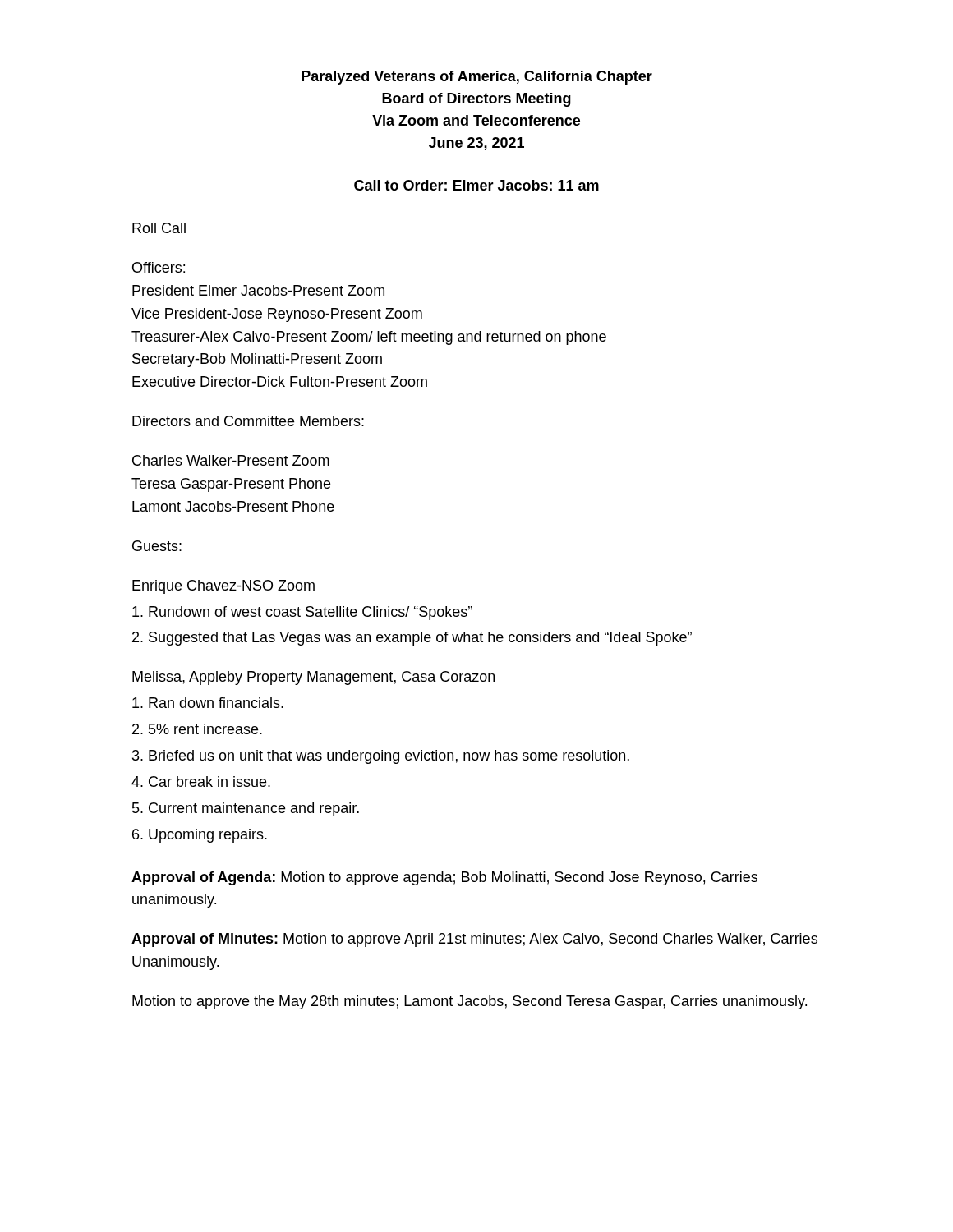The width and height of the screenshot is (953, 1232).
Task: Click on the region starting "4. Car break"
Action: click(x=201, y=782)
